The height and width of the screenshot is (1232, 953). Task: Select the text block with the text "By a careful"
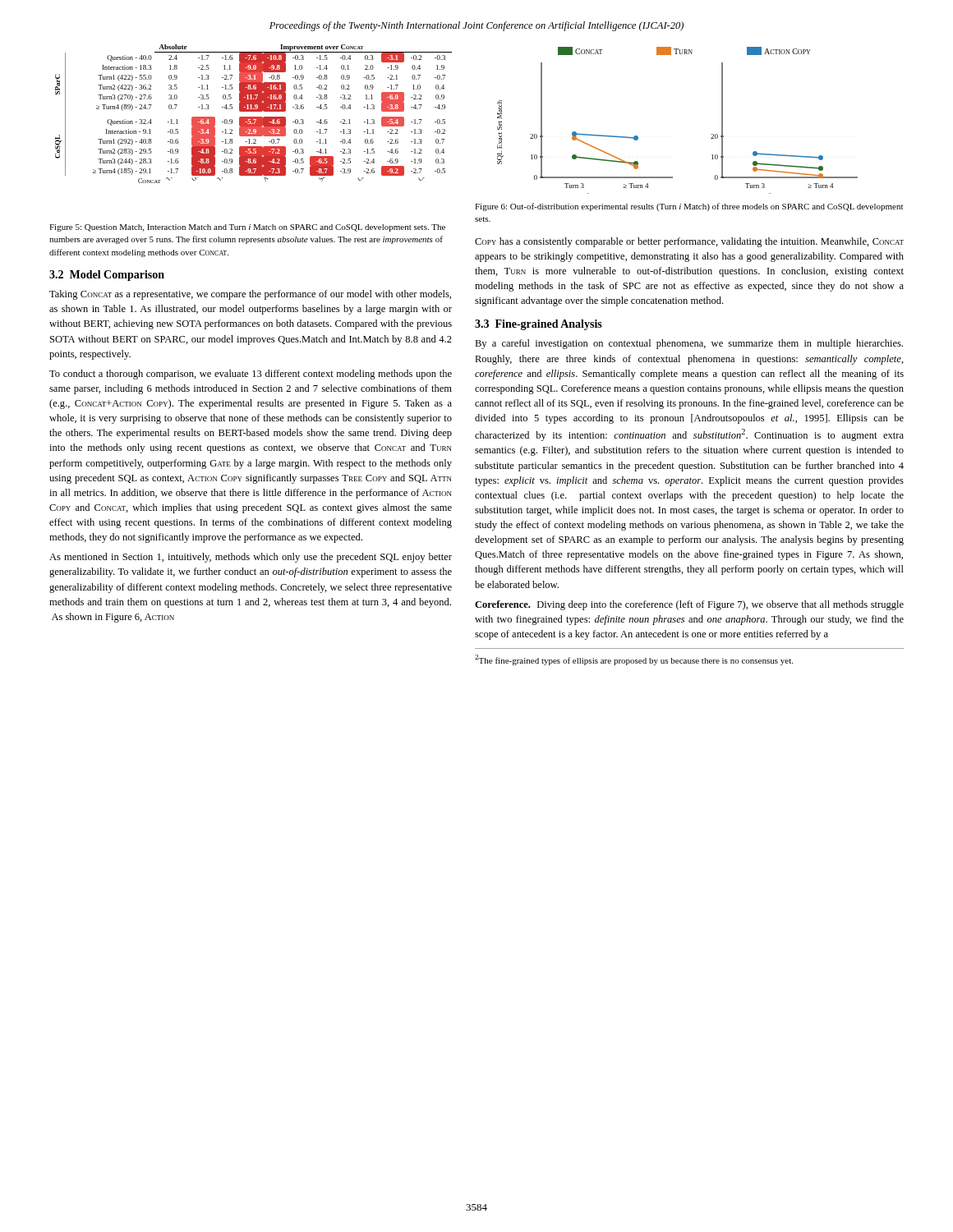[x=689, y=464]
